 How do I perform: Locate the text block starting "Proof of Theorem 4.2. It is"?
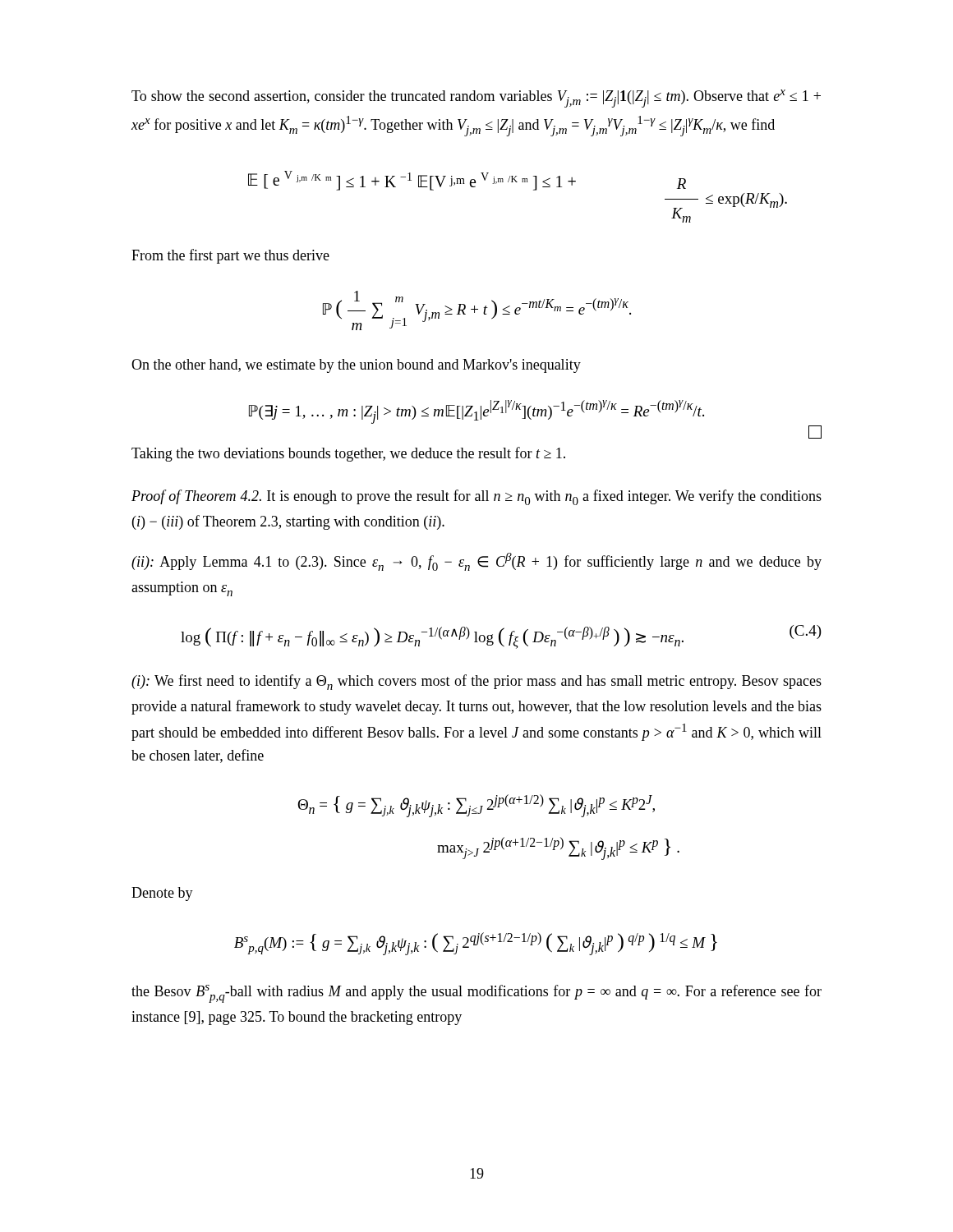pos(476,509)
